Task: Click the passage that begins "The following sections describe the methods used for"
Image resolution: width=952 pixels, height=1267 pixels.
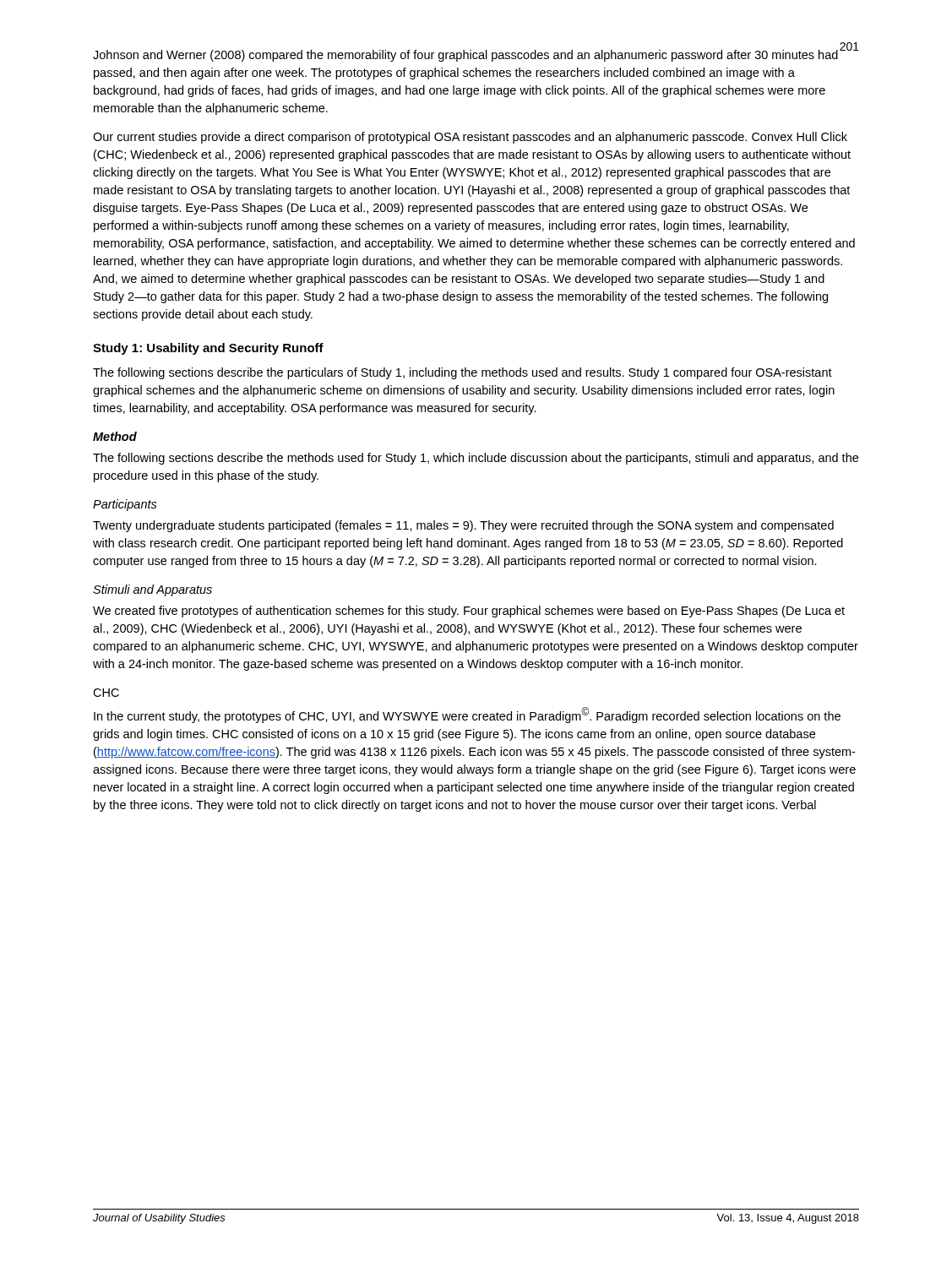Action: click(476, 467)
